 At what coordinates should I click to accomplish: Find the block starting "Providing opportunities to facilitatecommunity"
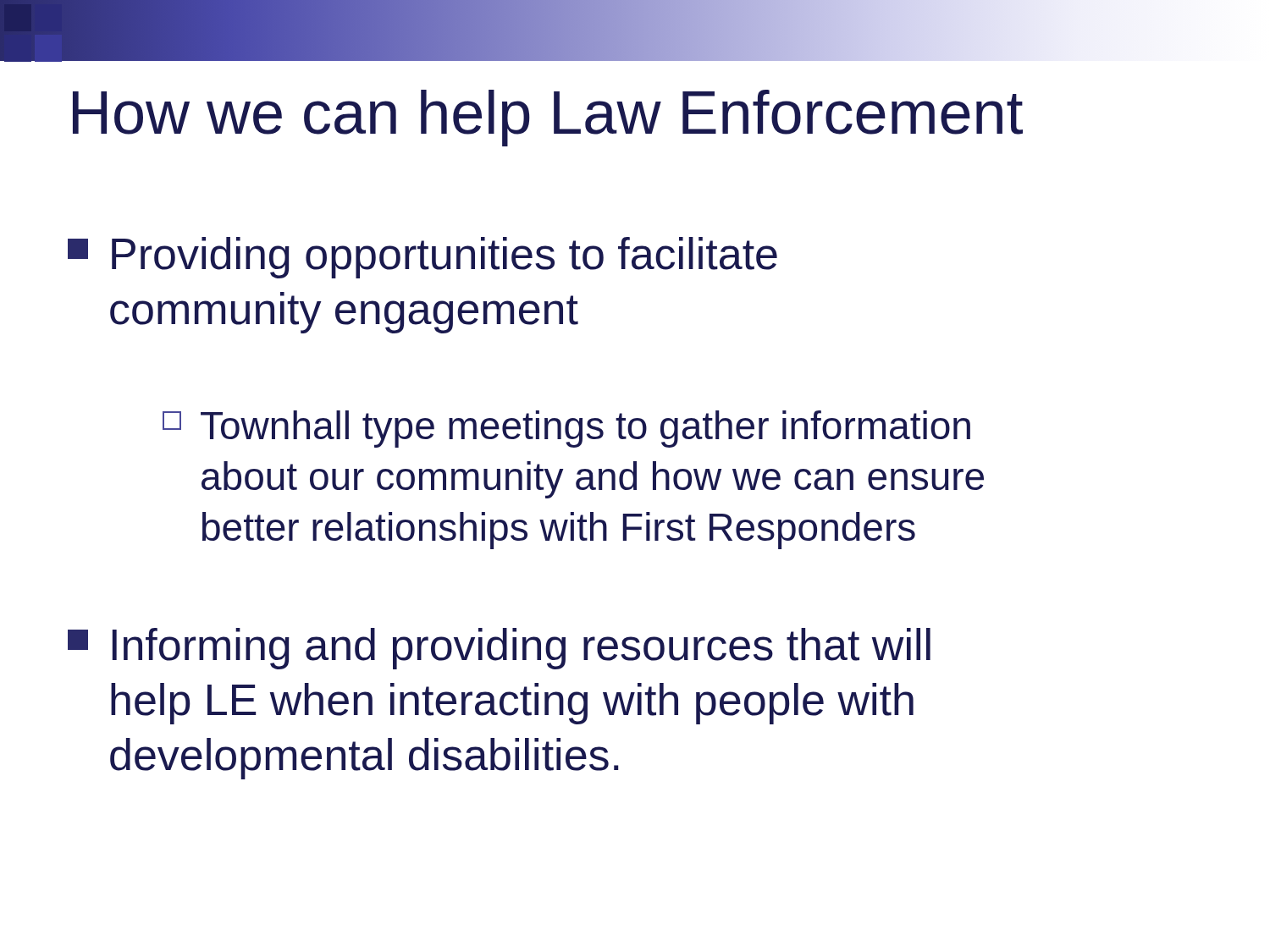pyautogui.click(x=423, y=282)
